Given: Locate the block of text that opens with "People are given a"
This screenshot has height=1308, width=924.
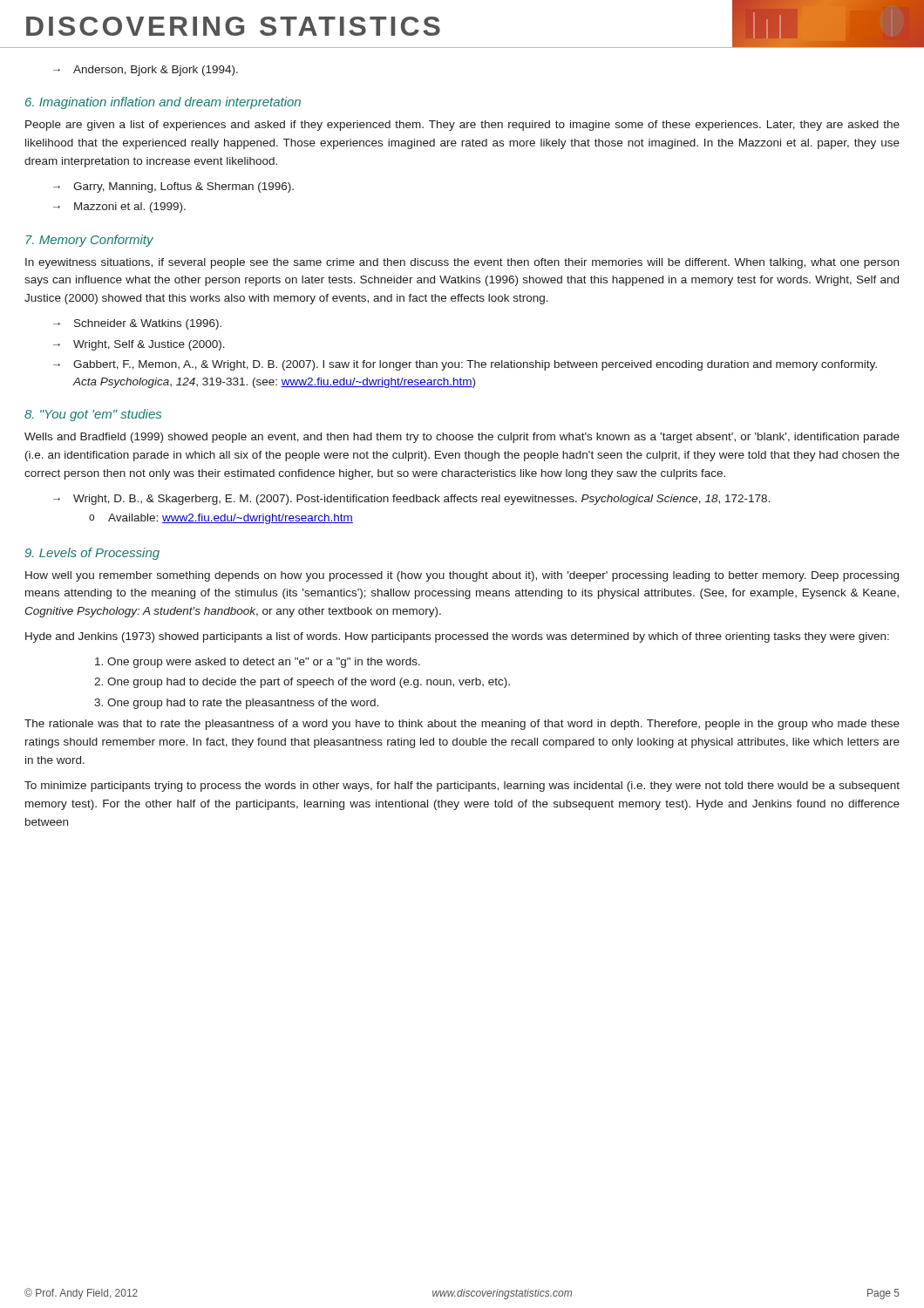Looking at the screenshot, I should 462,143.
